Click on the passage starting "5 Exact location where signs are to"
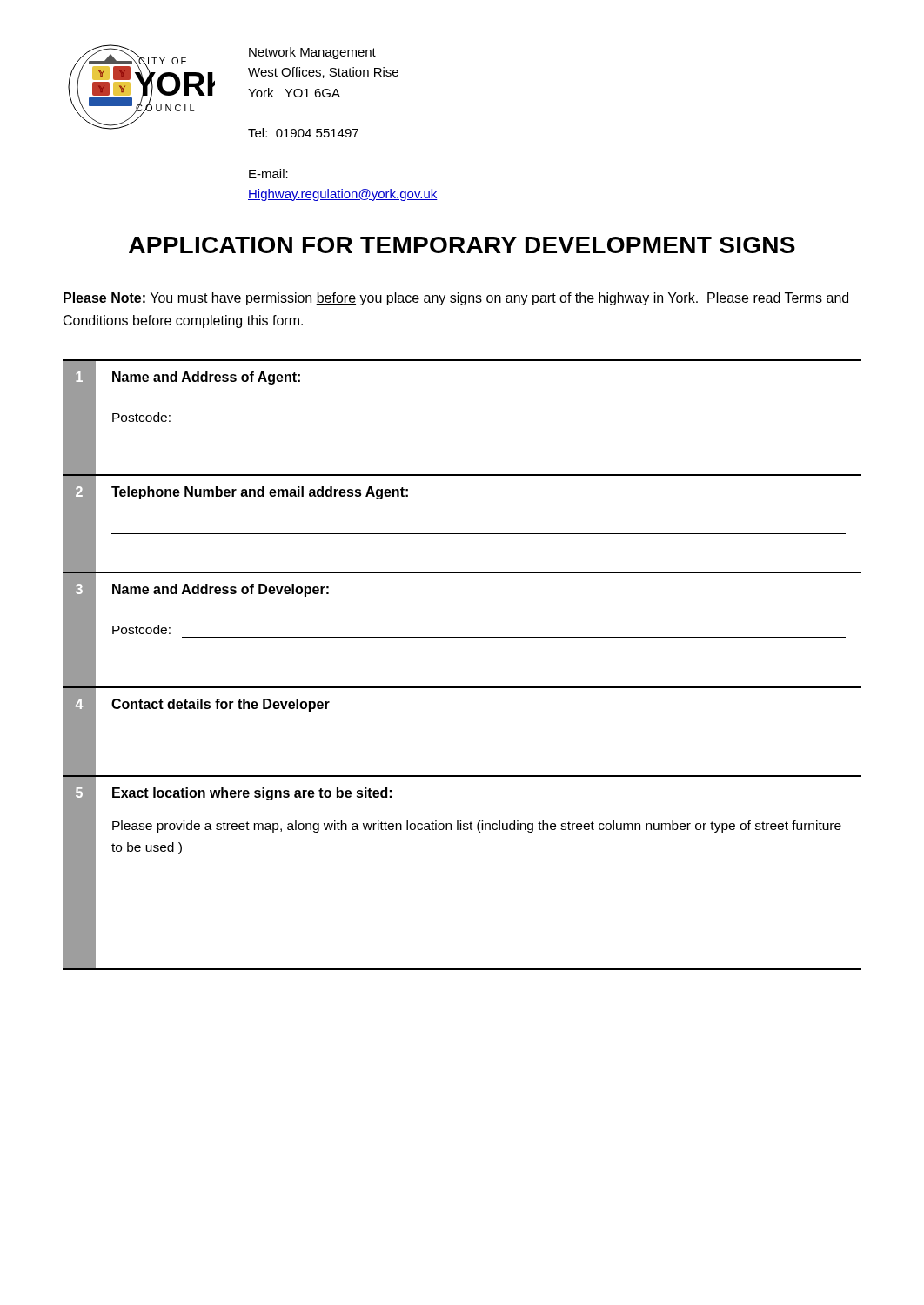Screen dimensions: 1305x924 [462, 873]
